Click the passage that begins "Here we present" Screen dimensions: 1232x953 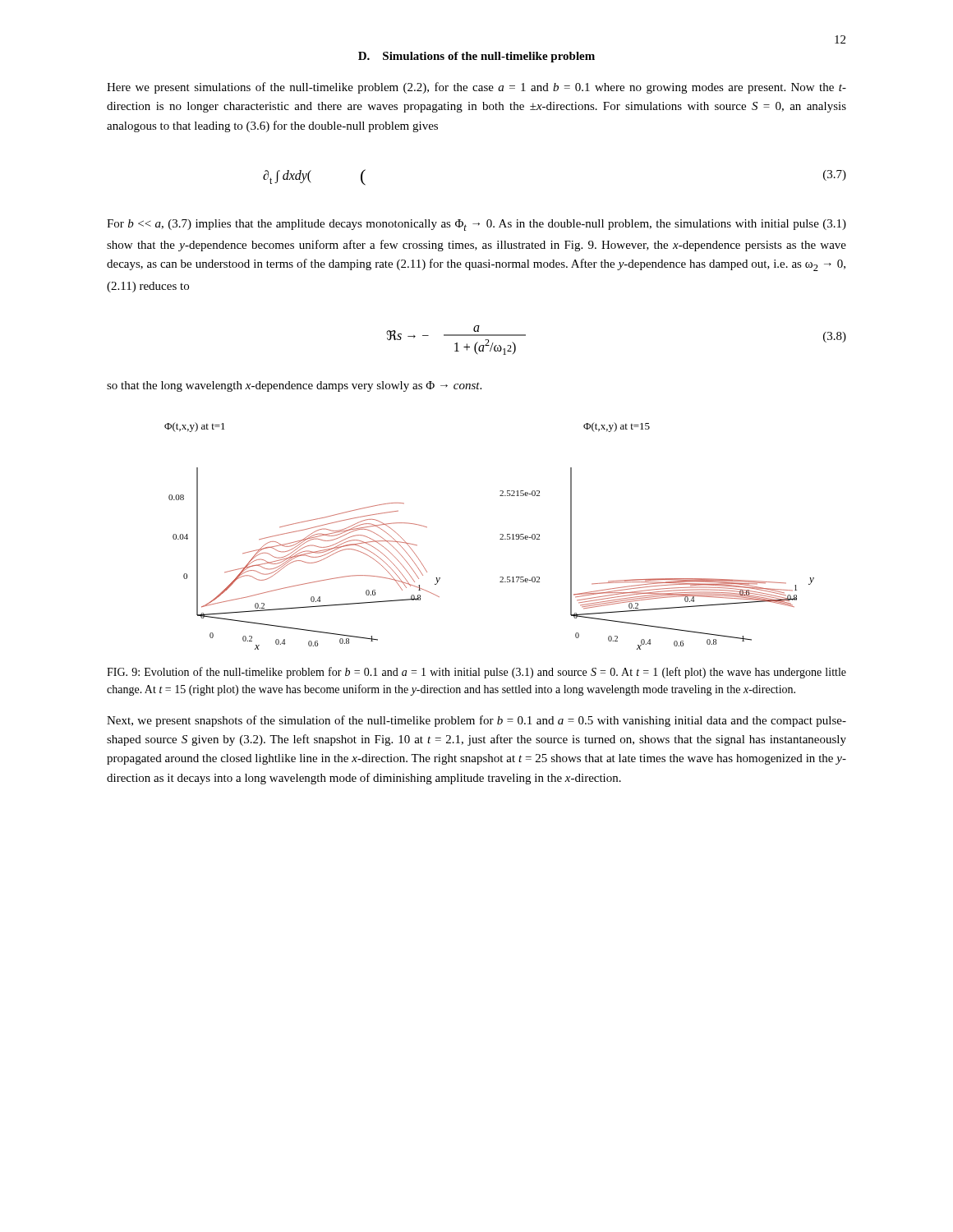pos(476,106)
